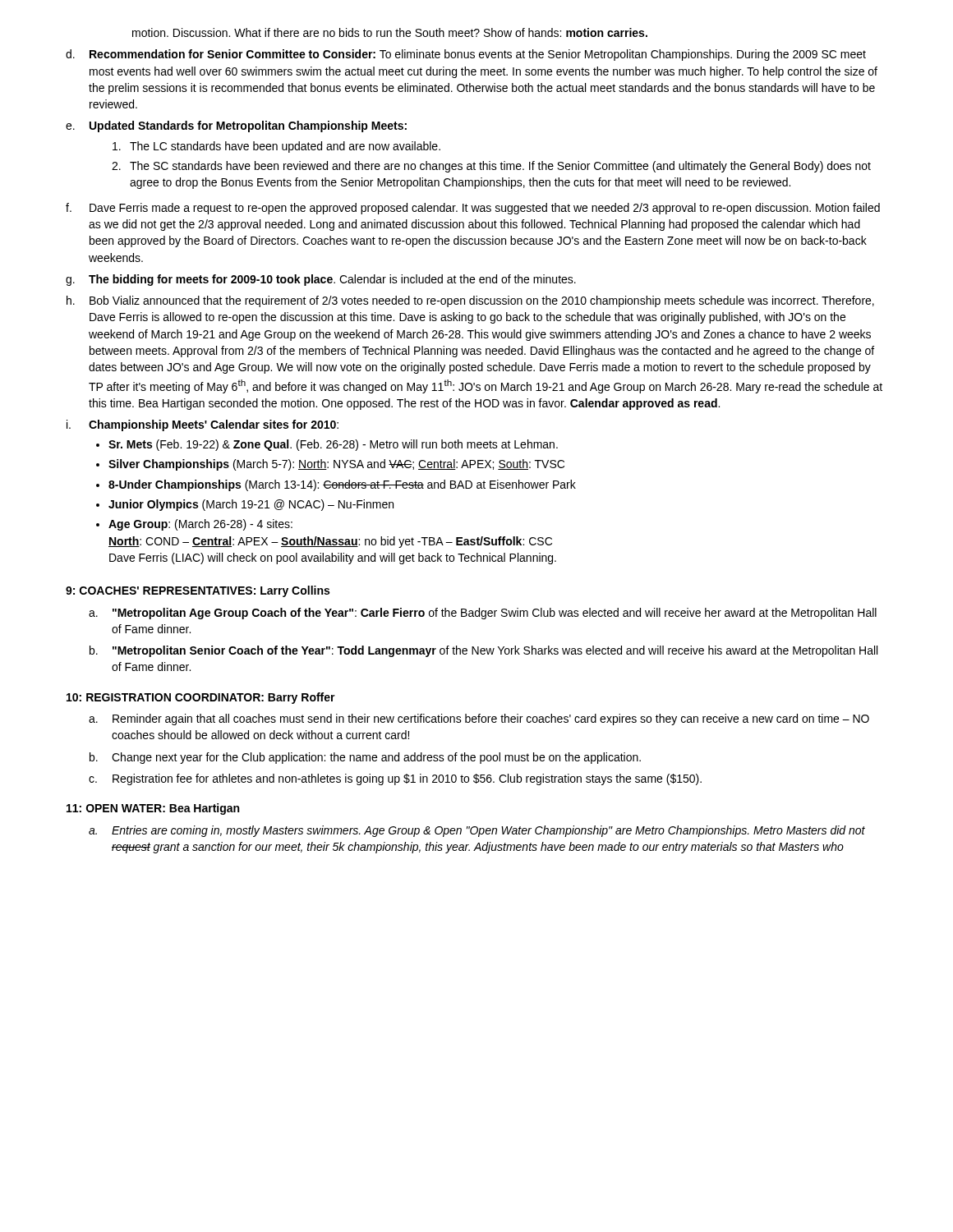Screen dimensions: 1232x953
Task: Click on the list item that reads "h. Bob Vializ"
Action: pyautogui.click(x=476, y=352)
